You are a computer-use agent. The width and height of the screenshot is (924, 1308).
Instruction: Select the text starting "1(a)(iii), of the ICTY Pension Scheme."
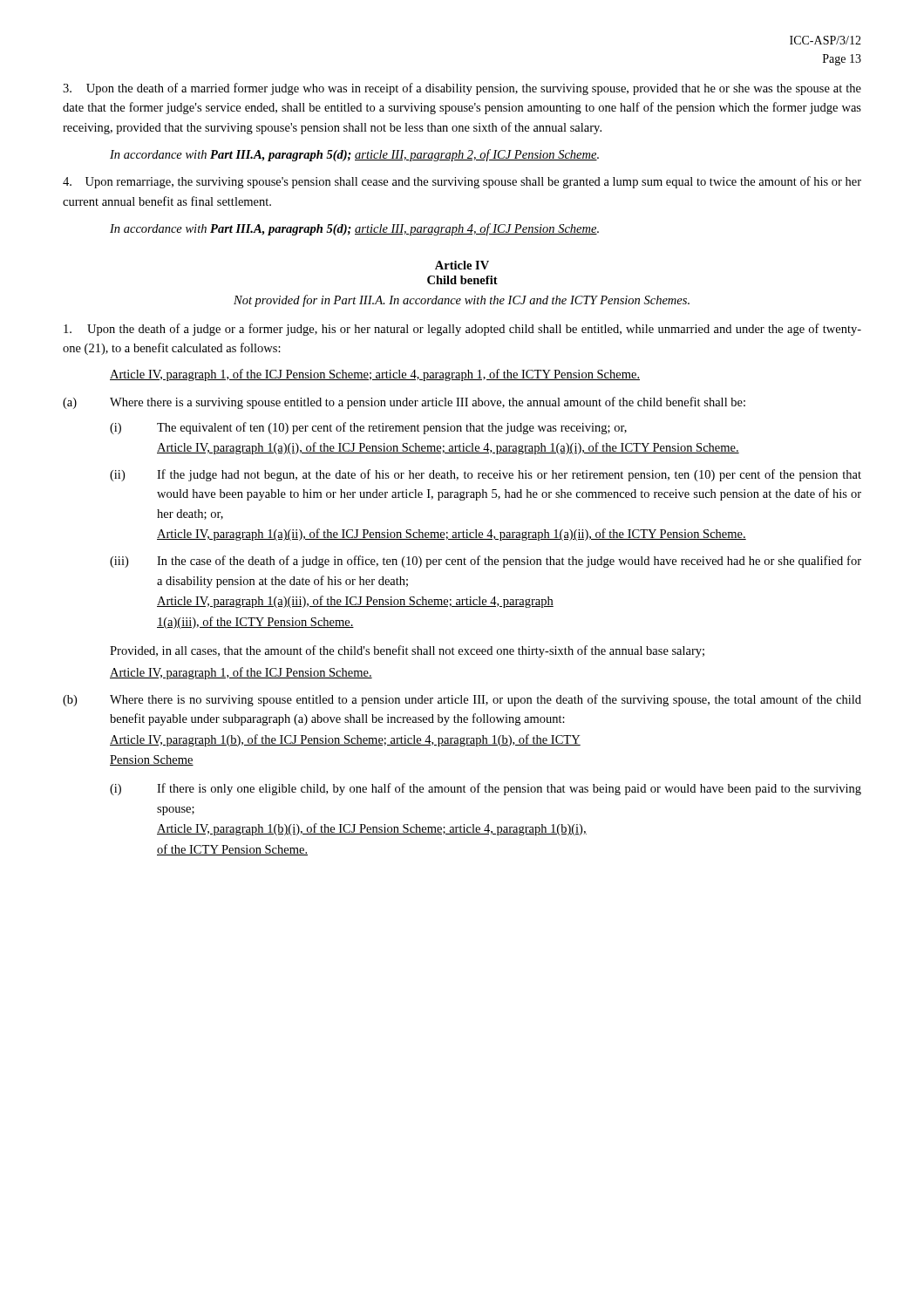click(x=255, y=622)
